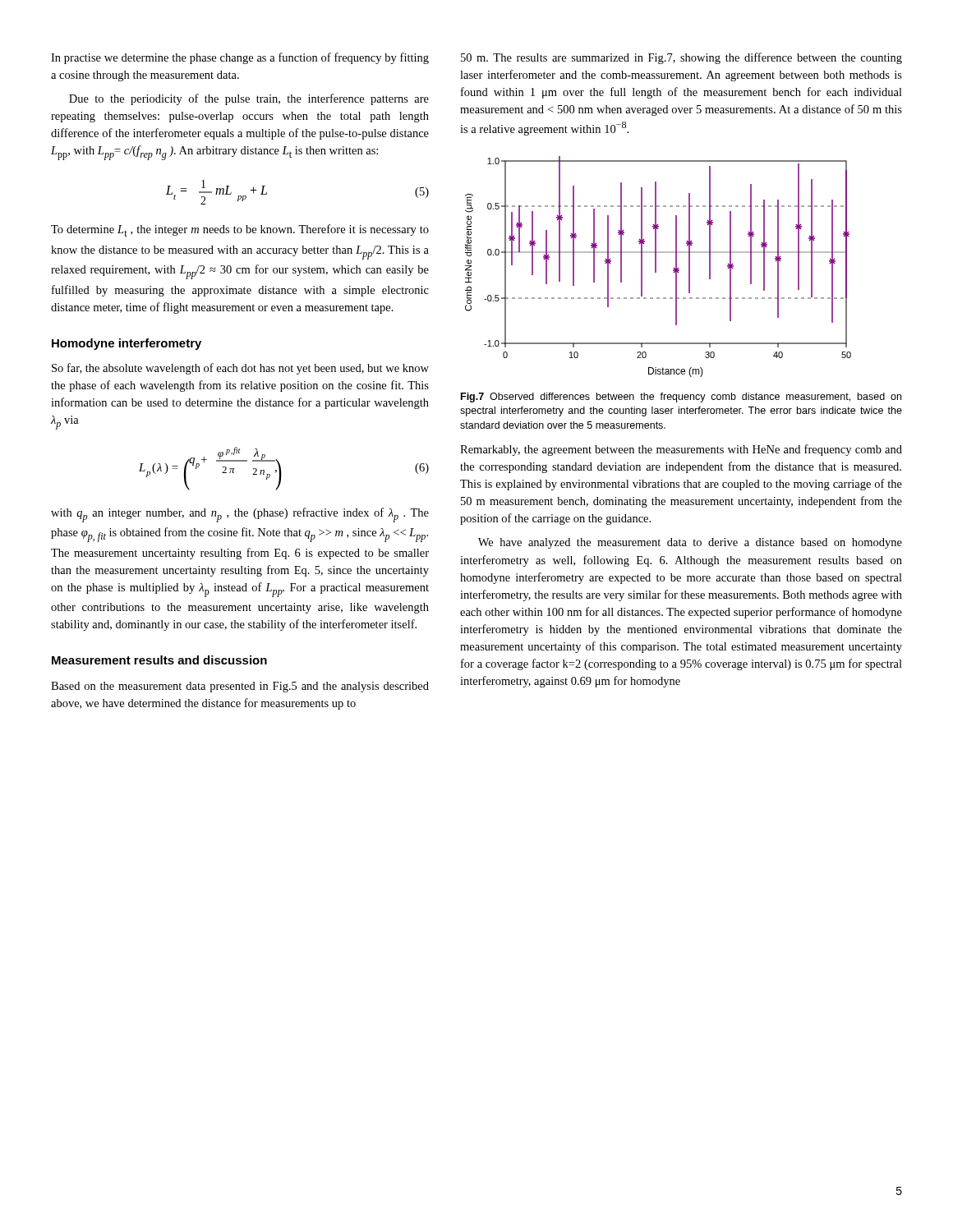Locate the block starting "L t = 1 2 mL pp"
Image resolution: width=953 pixels, height=1232 pixels.
point(240,192)
